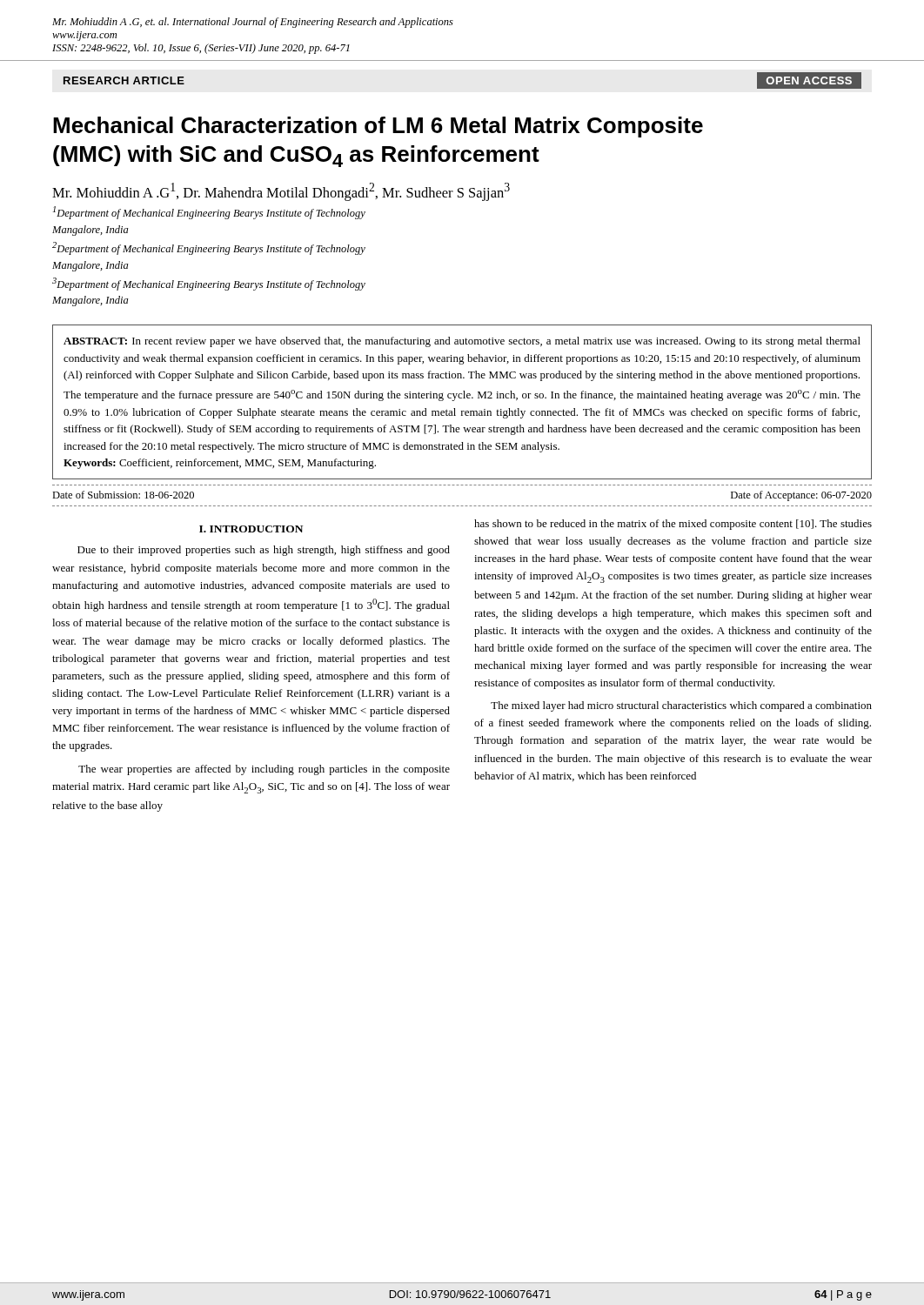Locate the block of text that opens with "Date of Submission: 18-06-2020"
924x1305 pixels.
pyautogui.click(x=462, y=495)
